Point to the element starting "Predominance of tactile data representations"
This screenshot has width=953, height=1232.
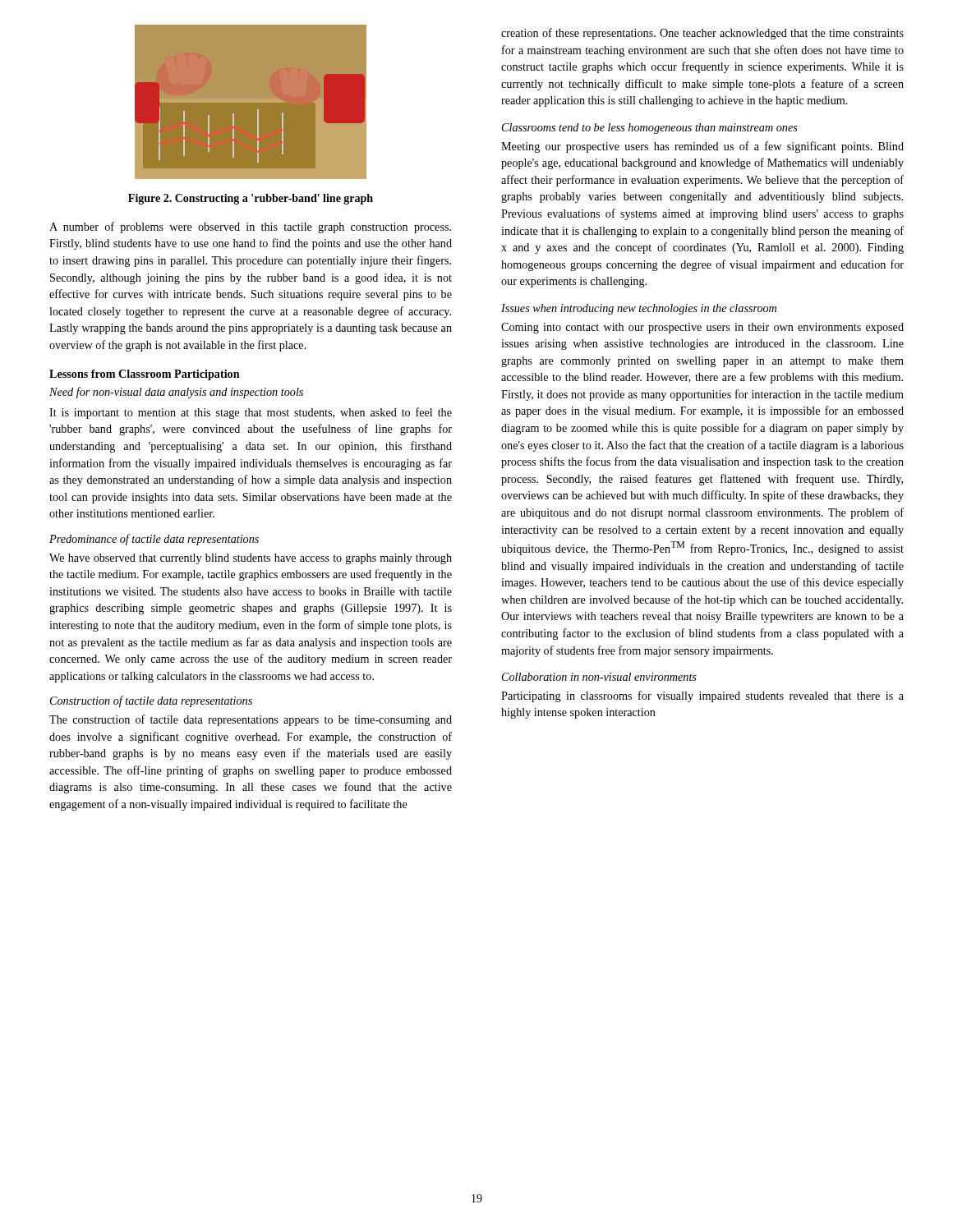coord(154,539)
